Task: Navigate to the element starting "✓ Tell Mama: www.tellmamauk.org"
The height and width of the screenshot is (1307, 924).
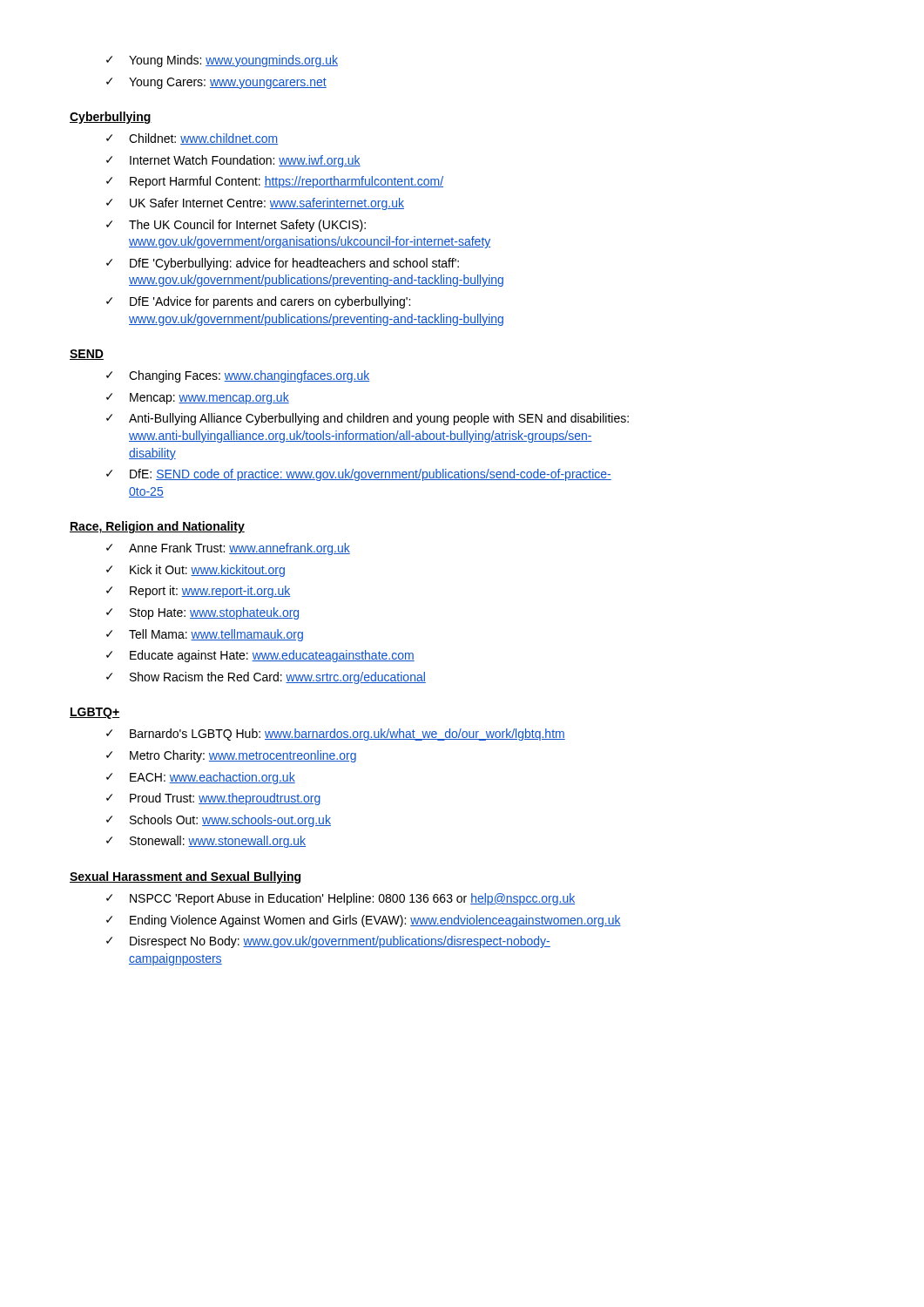Action: 204,635
